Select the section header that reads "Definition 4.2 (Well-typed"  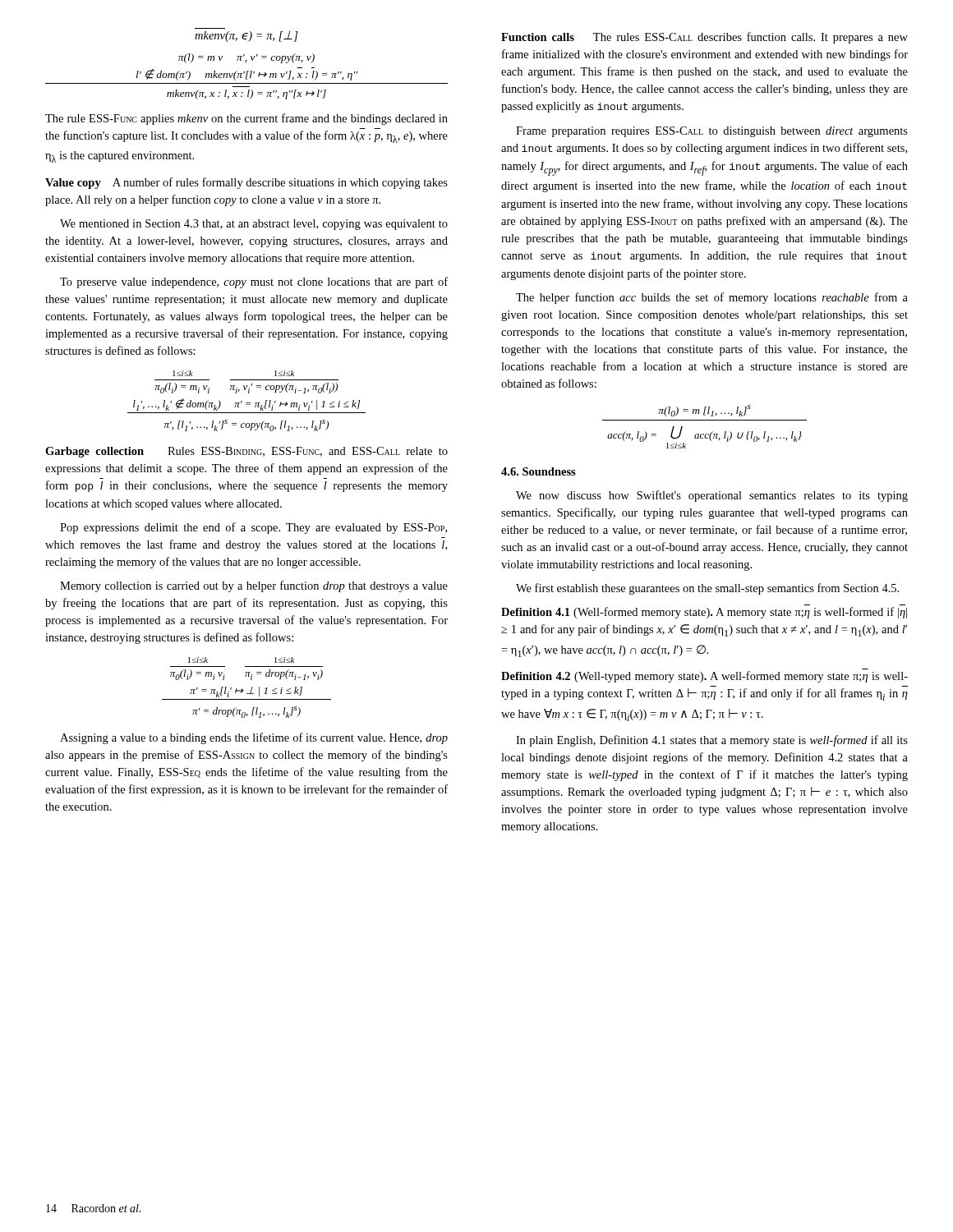pyautogui.click(x=705, y=697)
